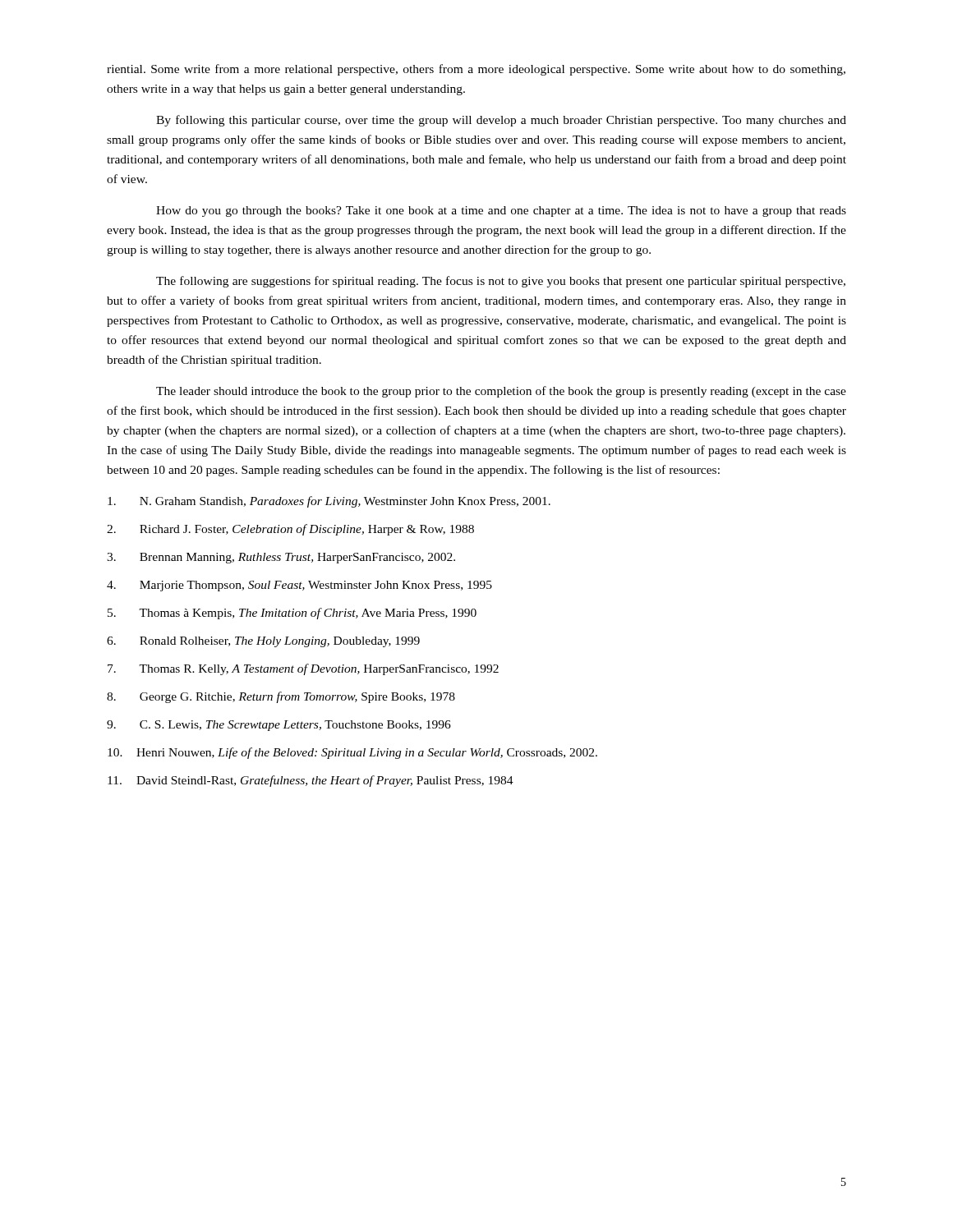Point to the element starting "11. David Steindl-Rast, Gratefulness, the"

click(x=476, y=781)
